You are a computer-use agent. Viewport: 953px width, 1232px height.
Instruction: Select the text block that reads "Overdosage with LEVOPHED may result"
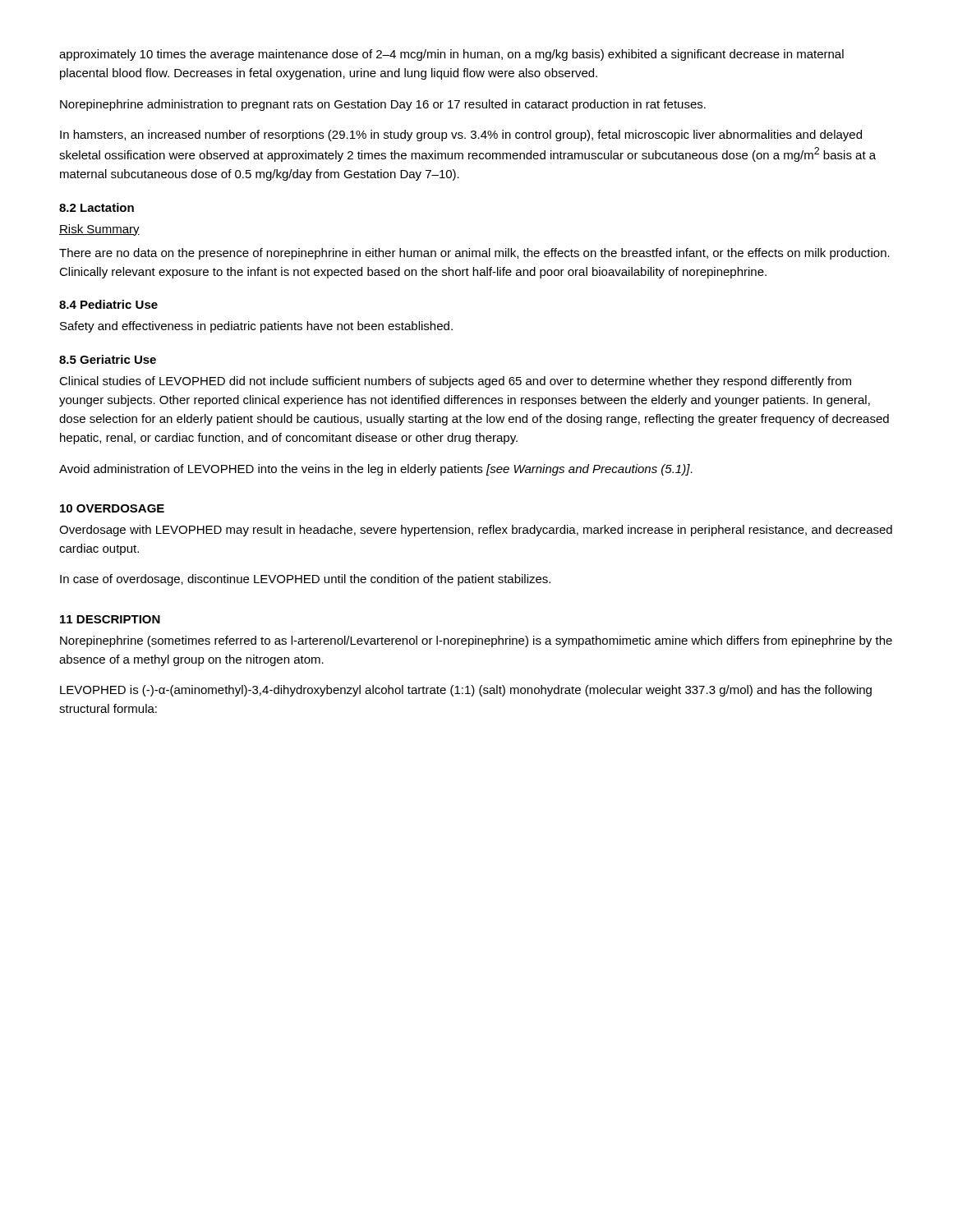[x=476, y=539]
